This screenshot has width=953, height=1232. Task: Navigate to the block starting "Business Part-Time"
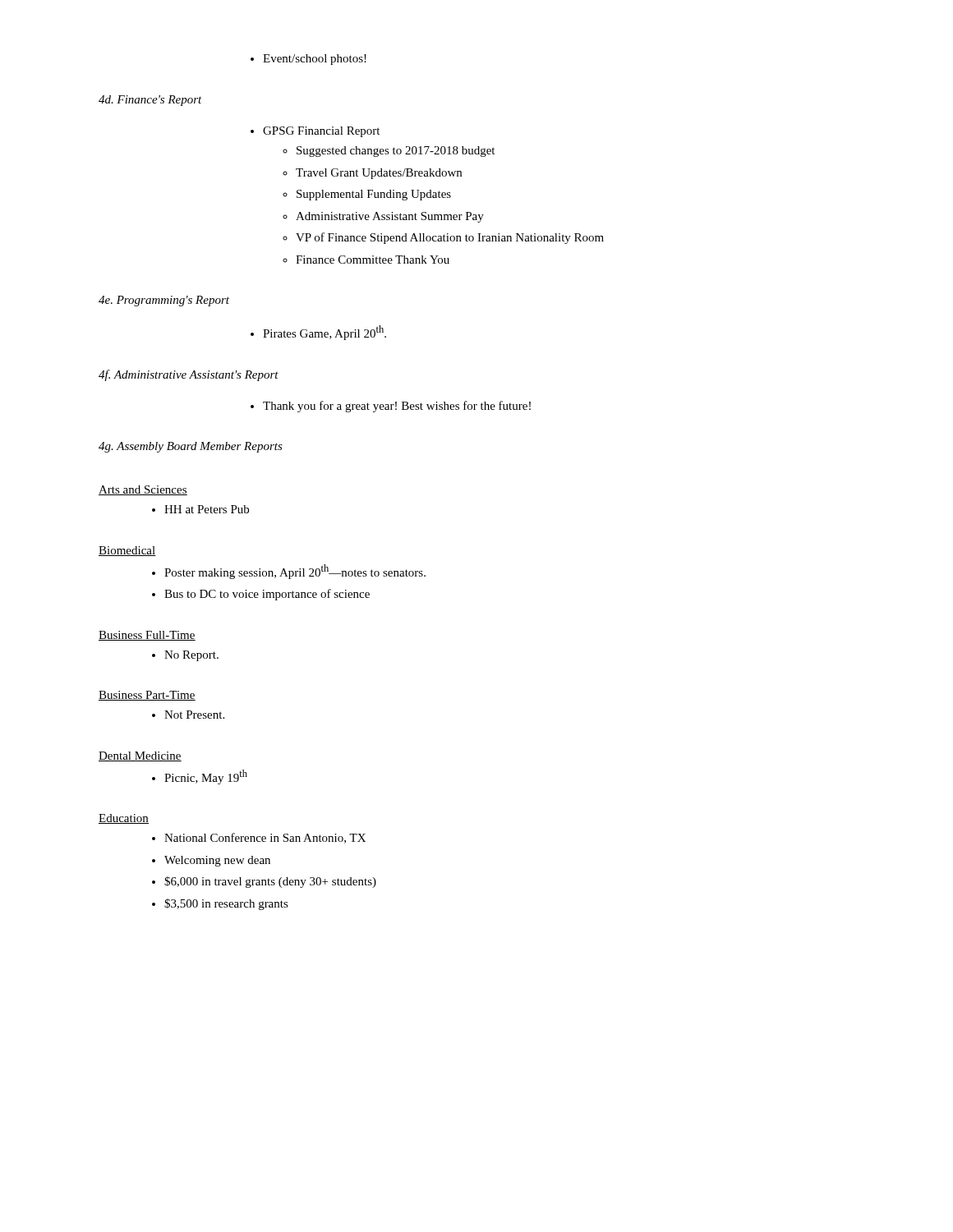click(147, 695)
